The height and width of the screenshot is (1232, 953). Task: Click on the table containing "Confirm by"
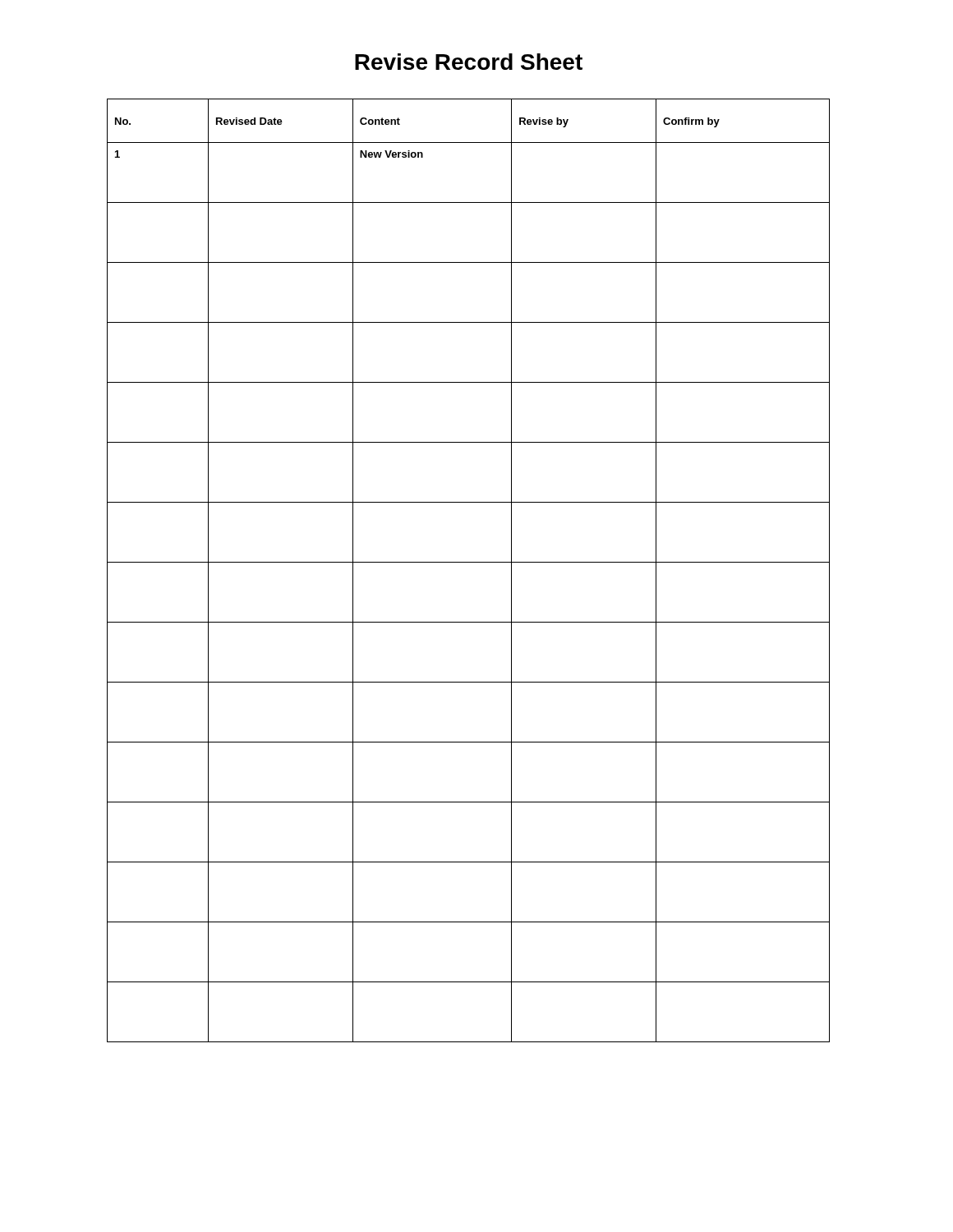click(x=468, y=570)
